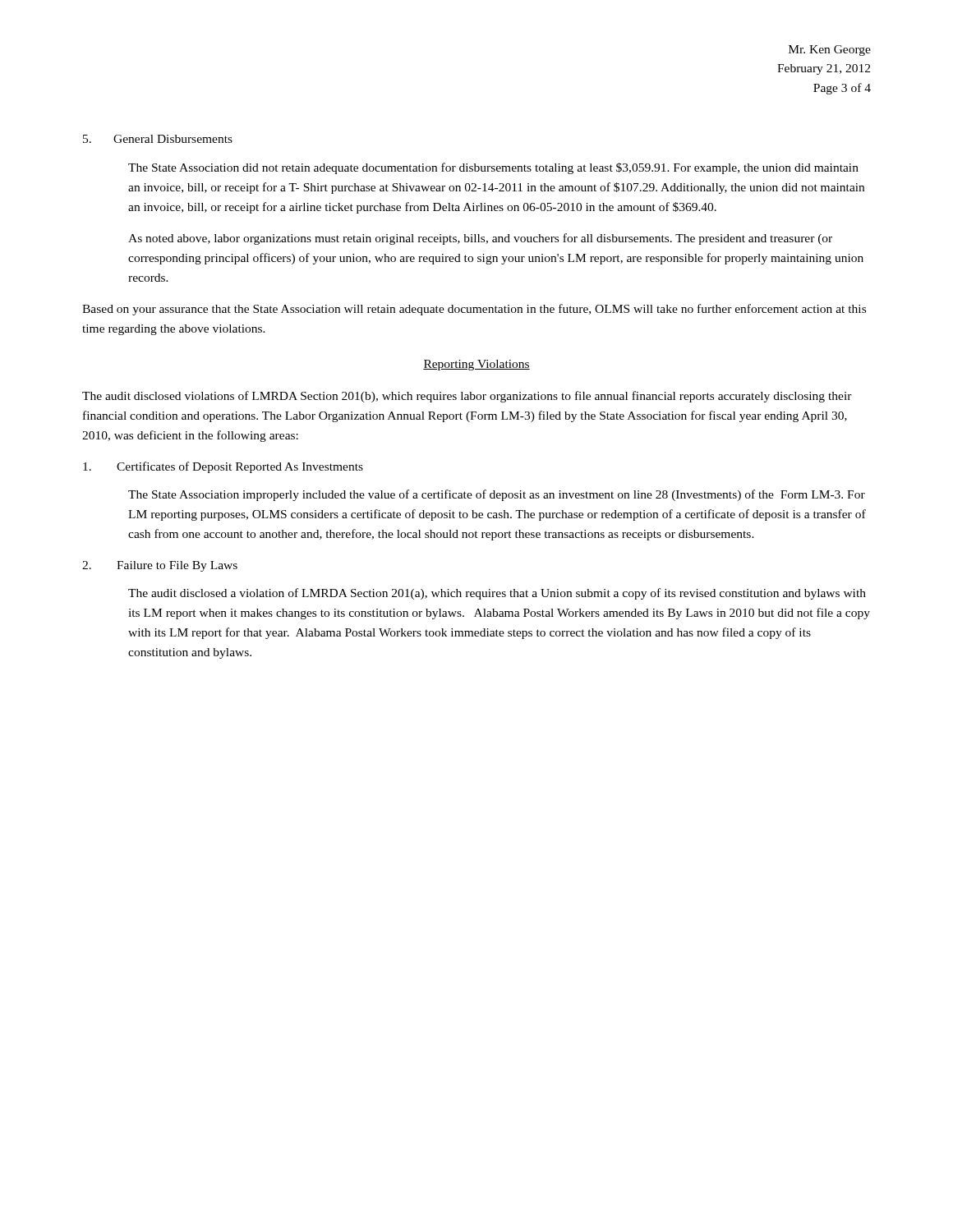Find the section header with the text "Reporting Violations"

476,364
